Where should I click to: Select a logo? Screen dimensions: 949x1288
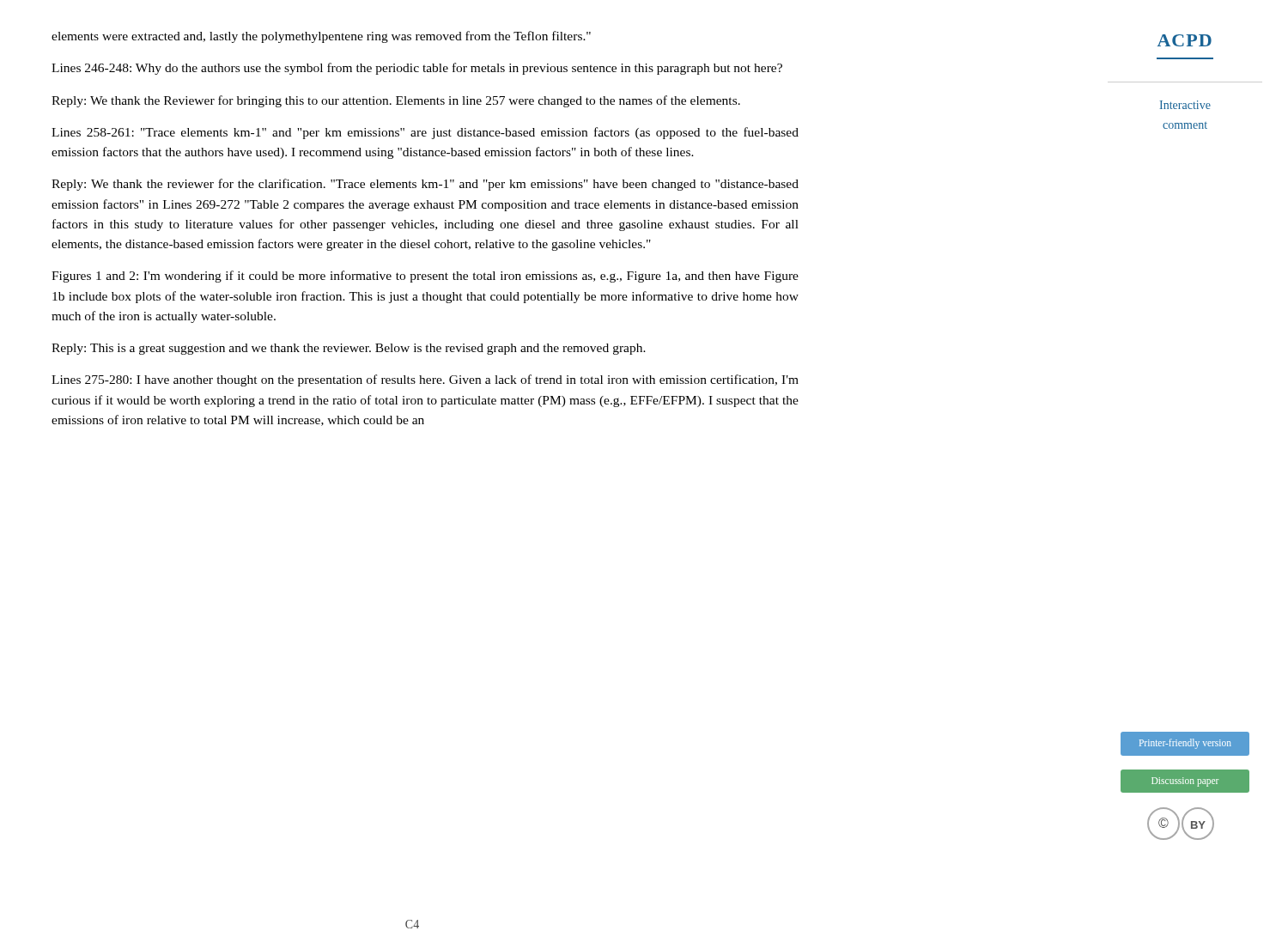(x=1185, y=826)
